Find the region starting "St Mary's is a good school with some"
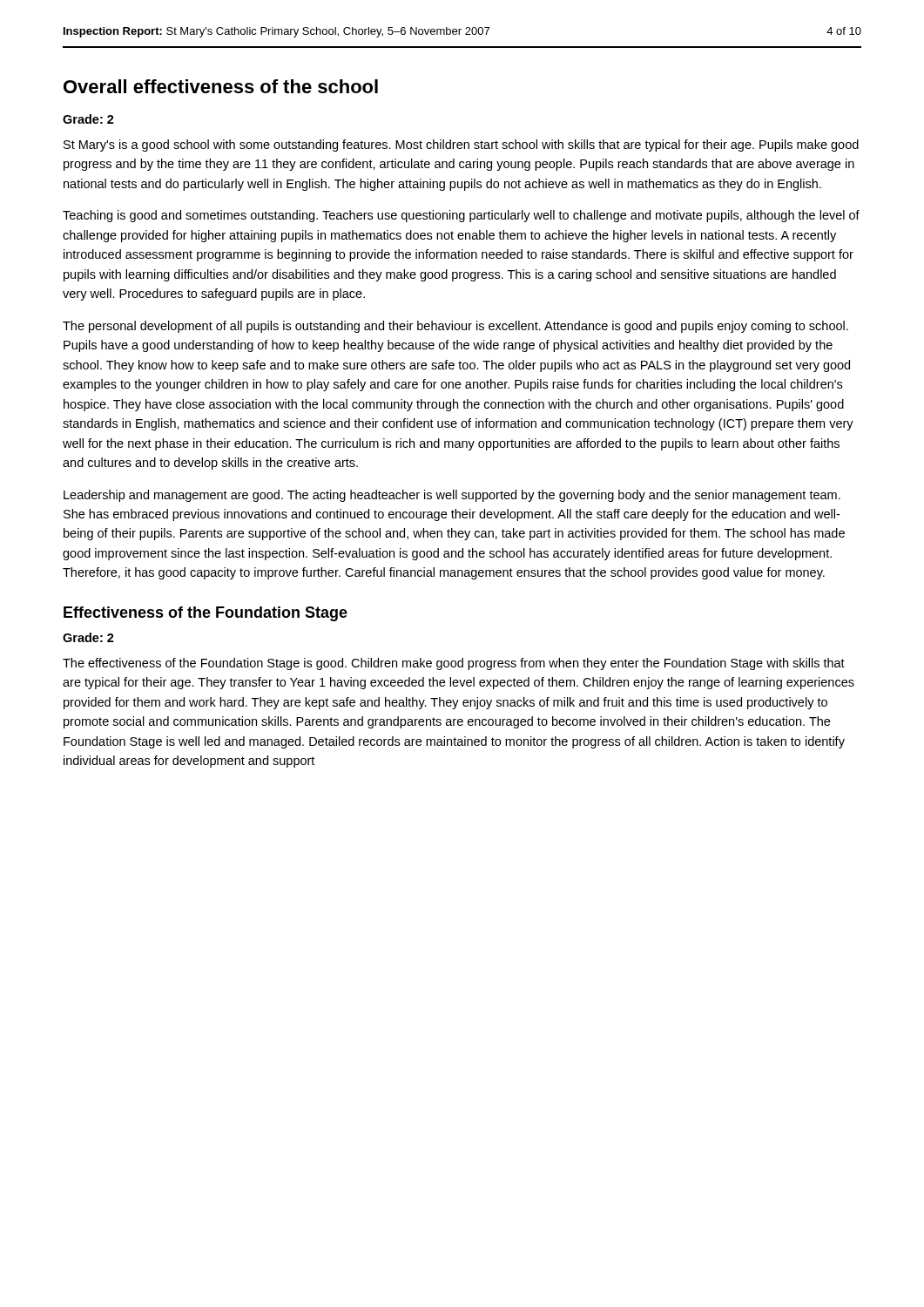Screen dimensions: 1307x924 (462, 164)
